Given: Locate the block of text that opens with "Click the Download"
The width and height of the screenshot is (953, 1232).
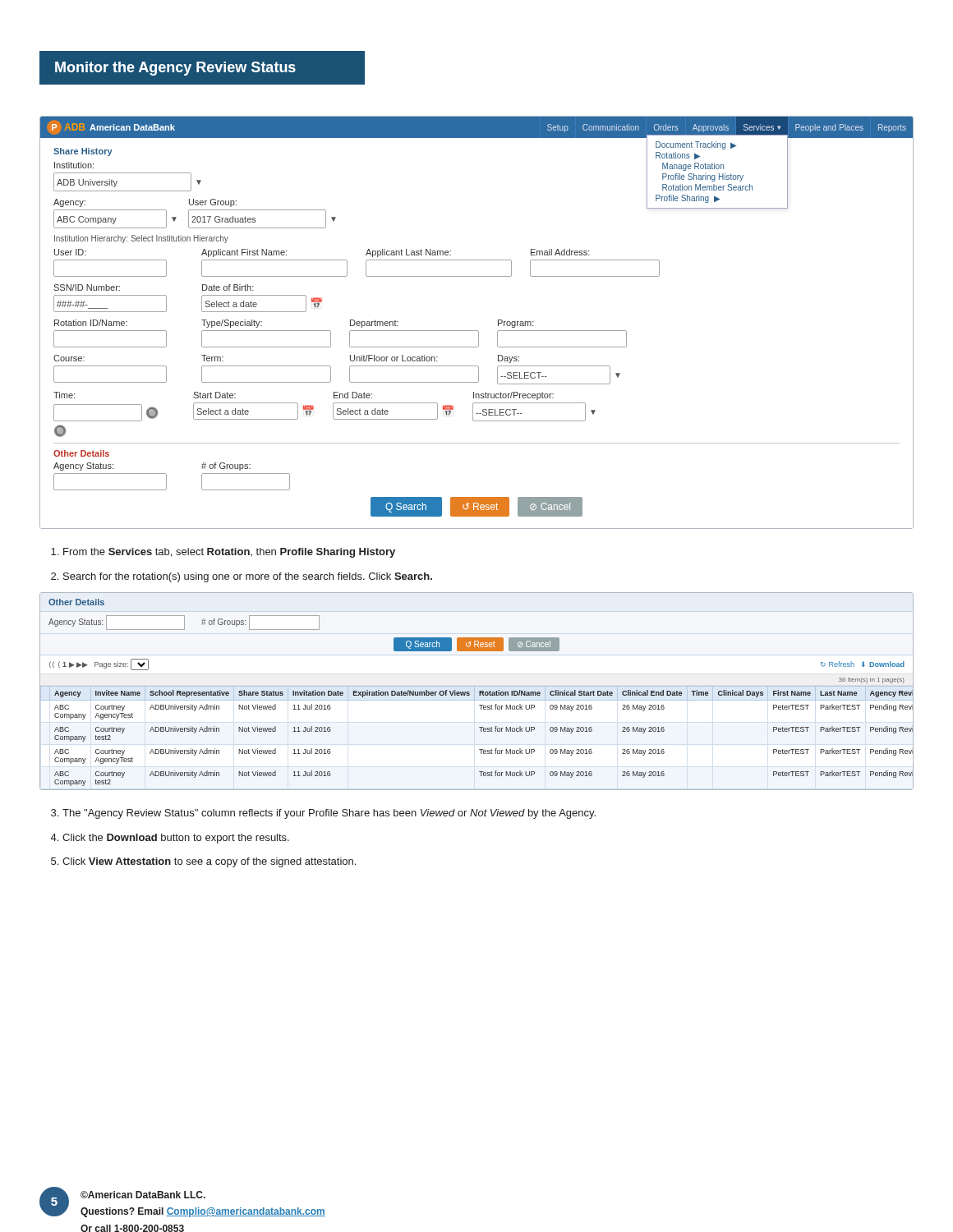Looking at the screenshot, I should 170,839.
